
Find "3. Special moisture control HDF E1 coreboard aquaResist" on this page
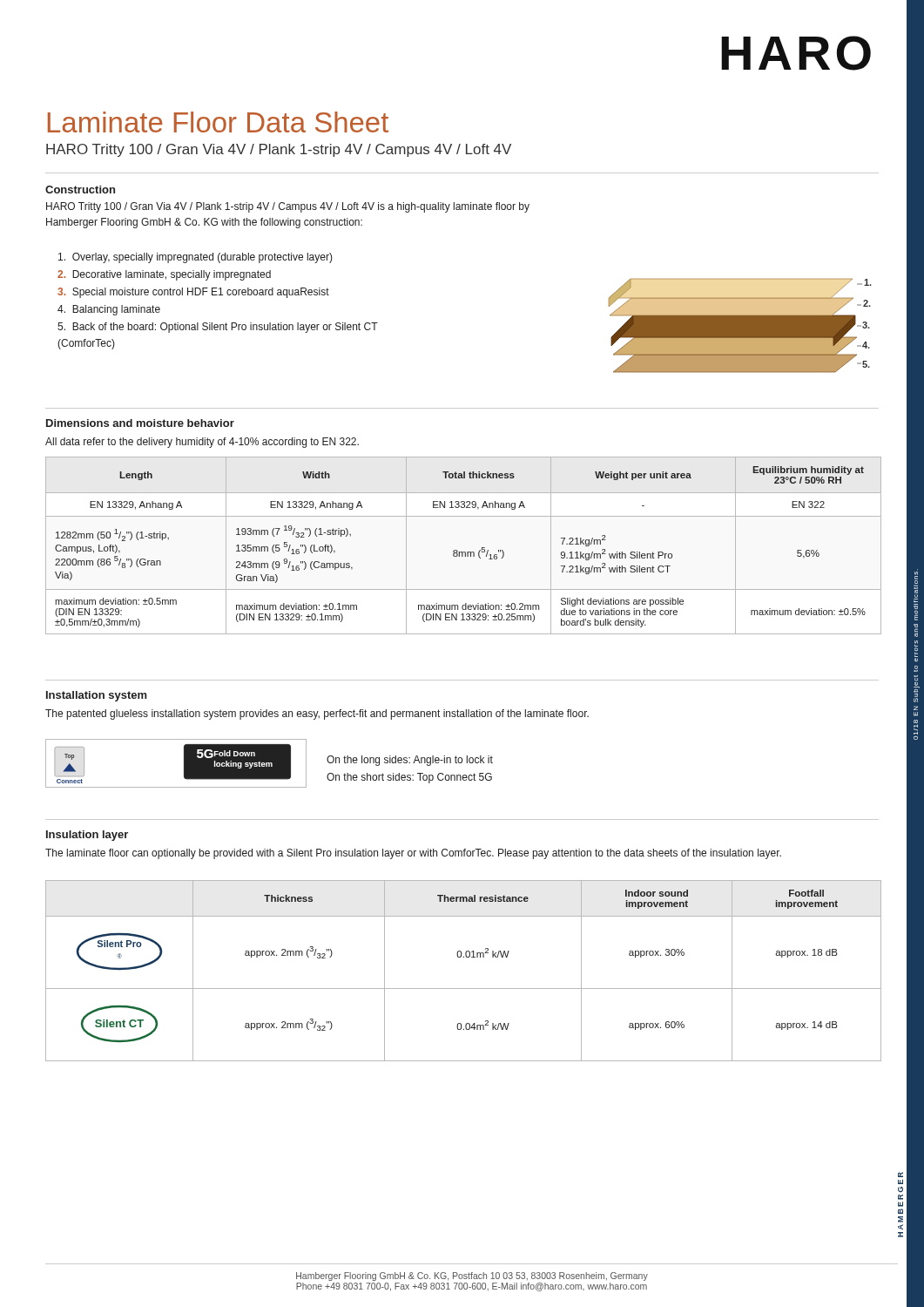[x=193, y=292]
